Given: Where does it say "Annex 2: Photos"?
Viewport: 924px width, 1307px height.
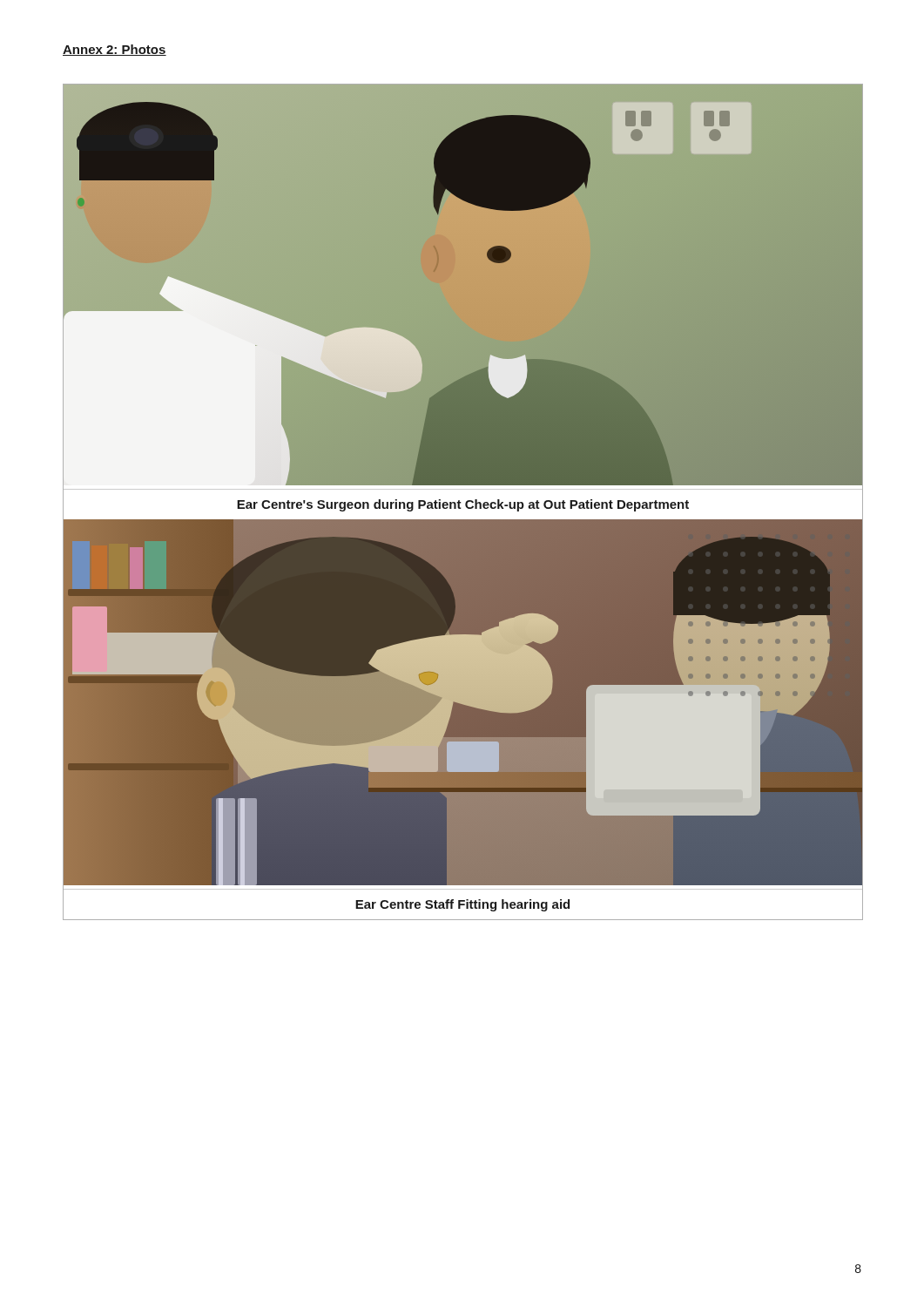Looking at the screenshot, I should click(x=114, y=49).
